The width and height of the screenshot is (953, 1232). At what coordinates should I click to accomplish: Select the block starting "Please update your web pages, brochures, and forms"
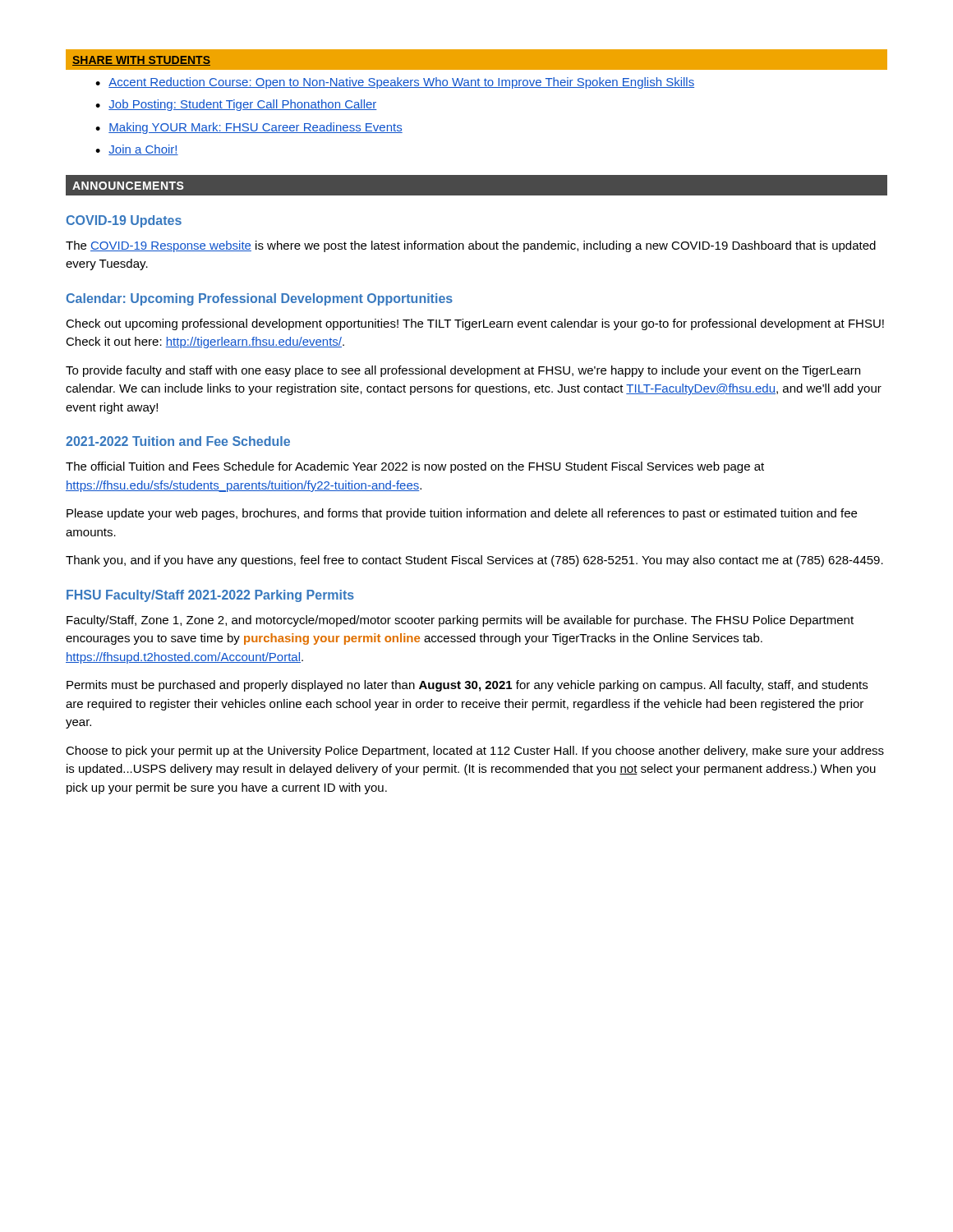pyautogui.click(x=476, y=523)
